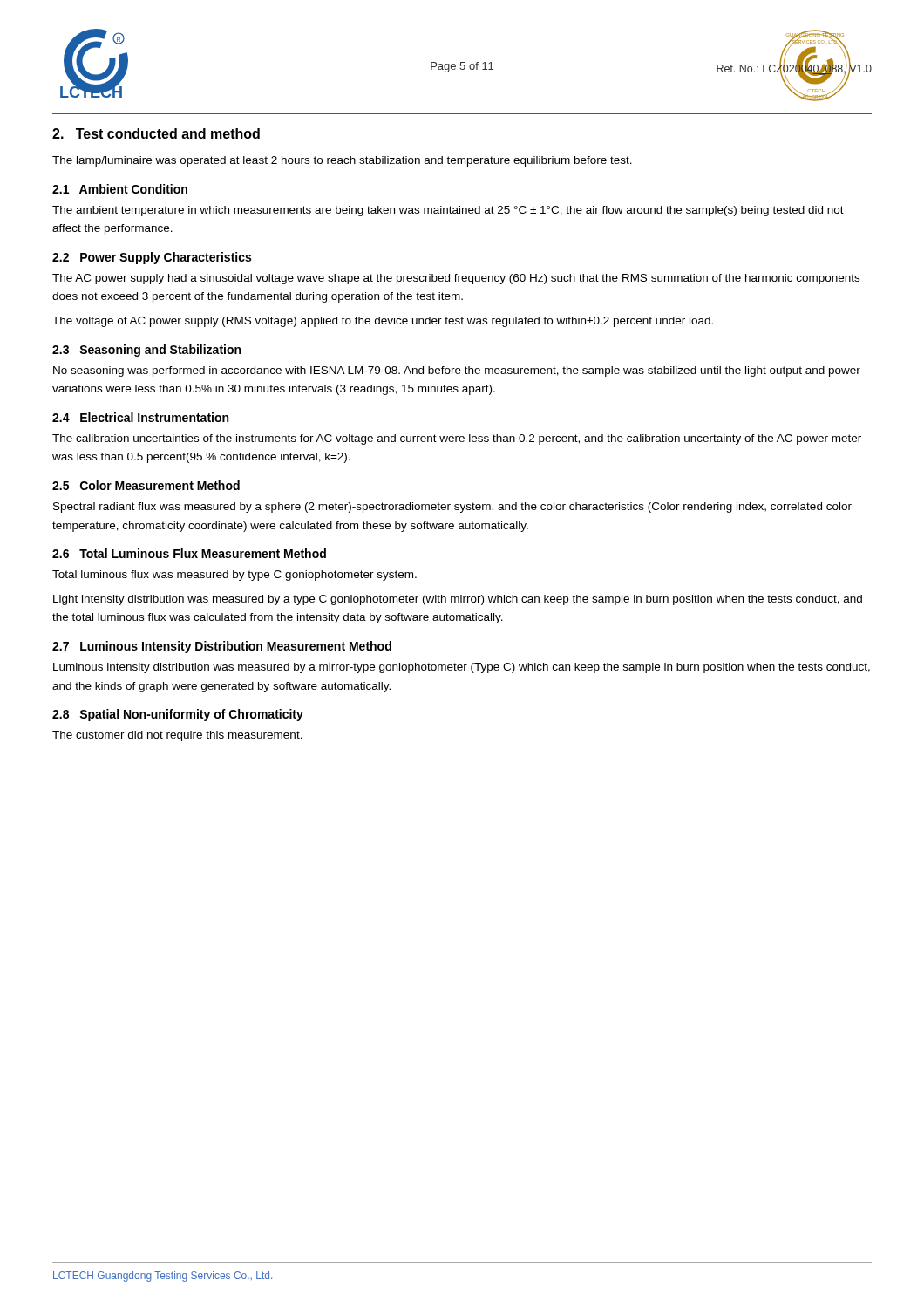Locate the text block with the text "Light intensity distribution was measured by"

click(x=458, y=608)
